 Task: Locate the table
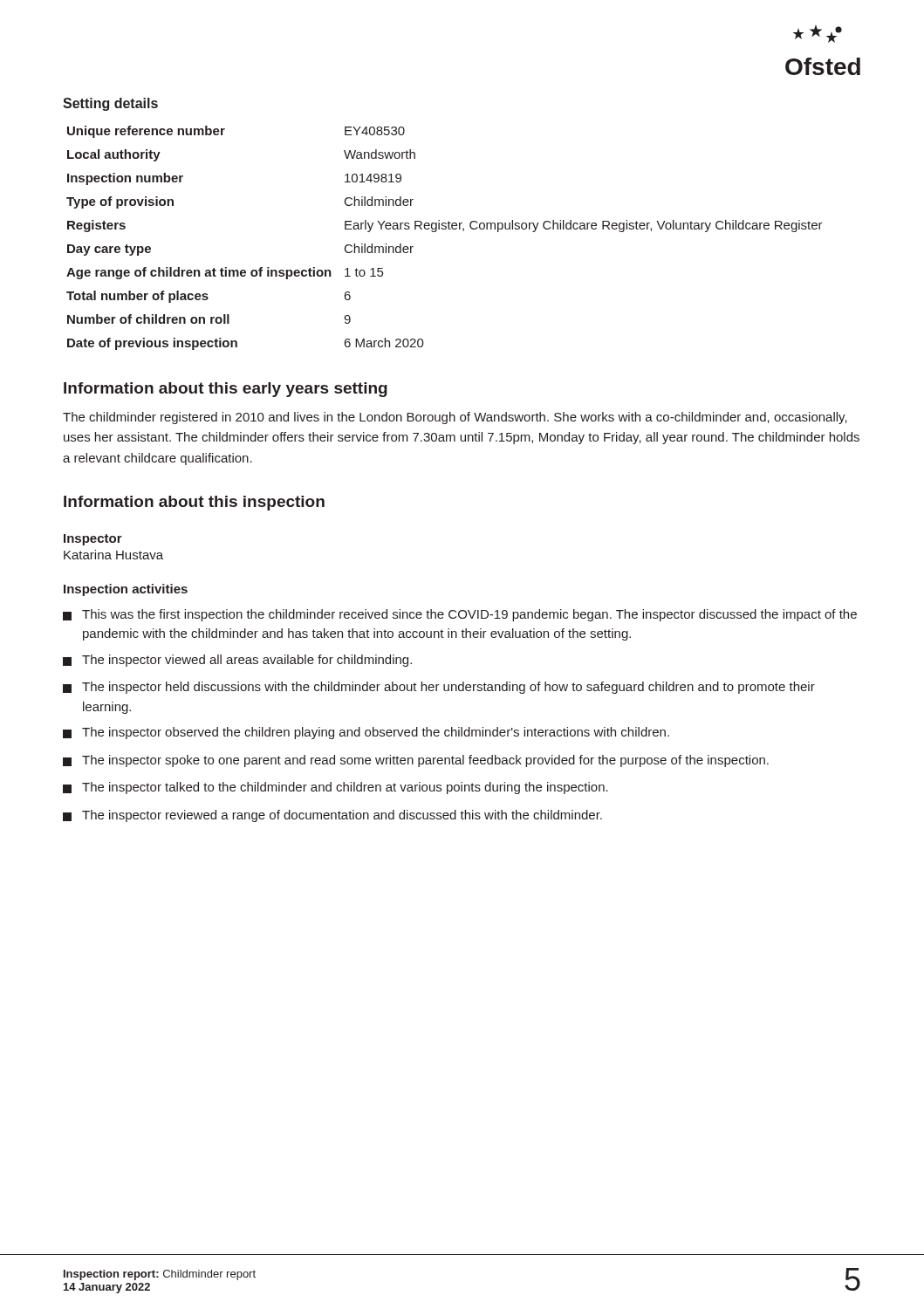pos(462,237)
